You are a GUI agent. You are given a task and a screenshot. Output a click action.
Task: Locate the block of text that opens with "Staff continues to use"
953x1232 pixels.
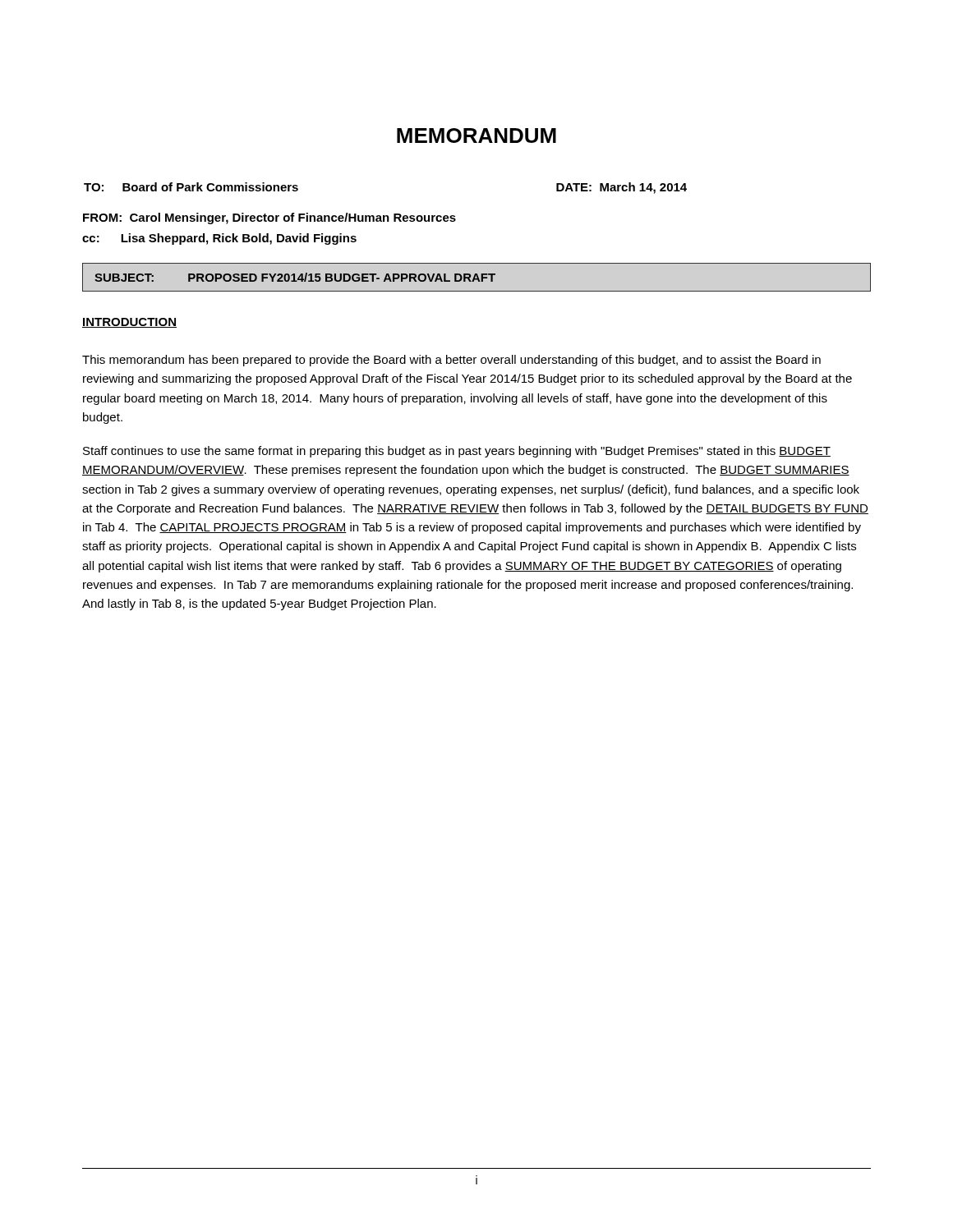(x=475, y=527)
